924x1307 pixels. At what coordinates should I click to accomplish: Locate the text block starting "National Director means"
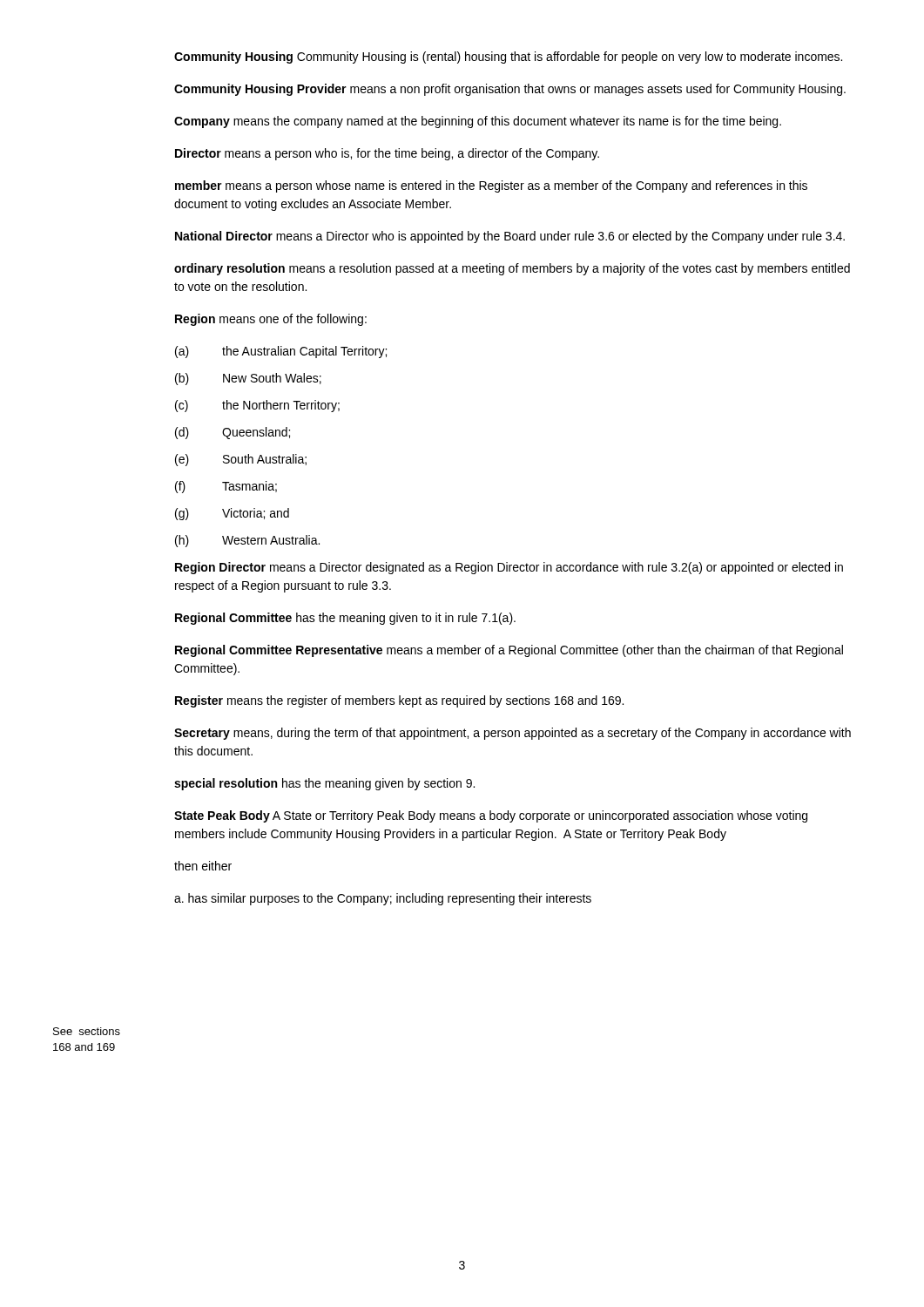tap(510, 236)
